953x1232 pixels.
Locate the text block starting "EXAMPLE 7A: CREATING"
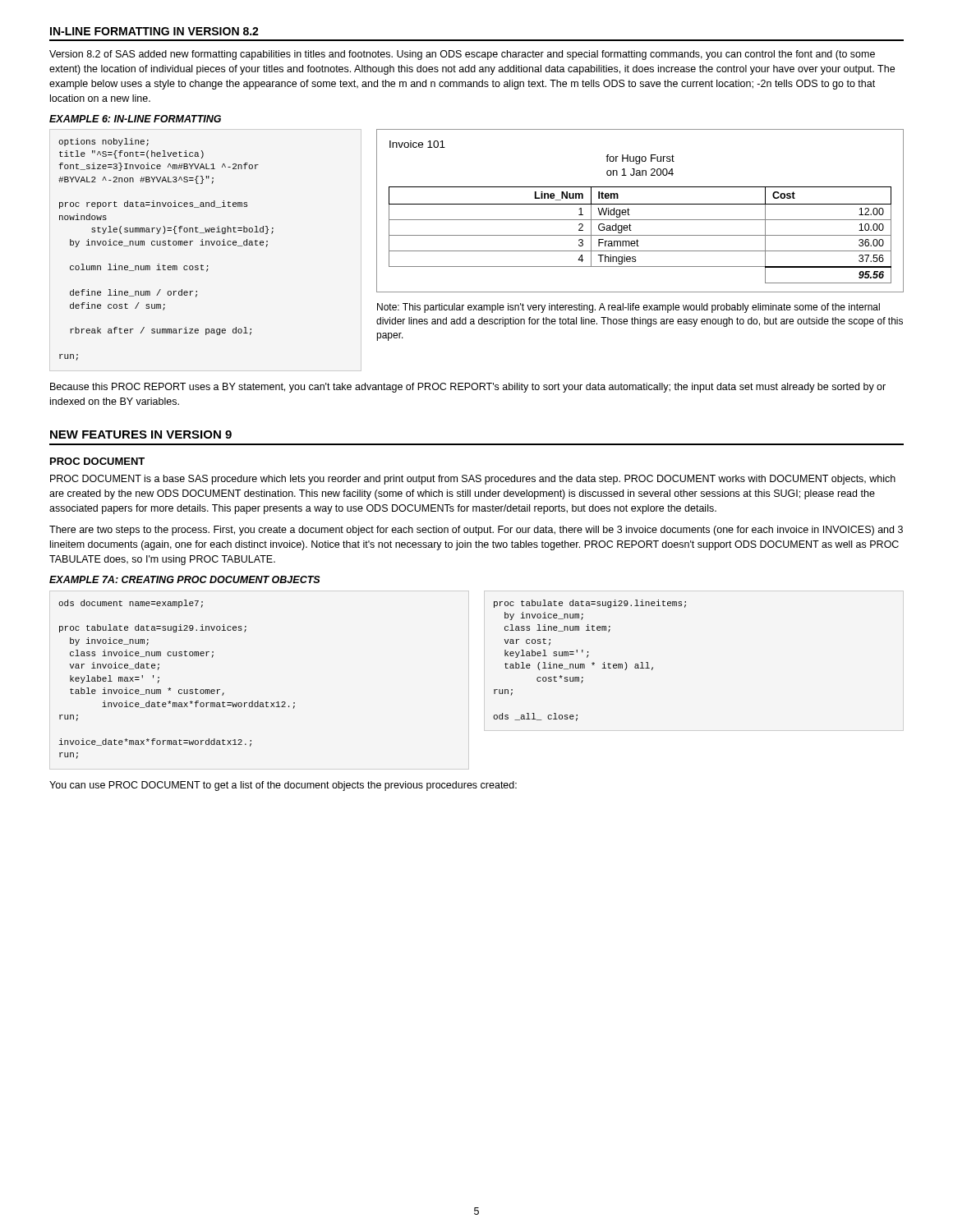click(x=185, y=579)
